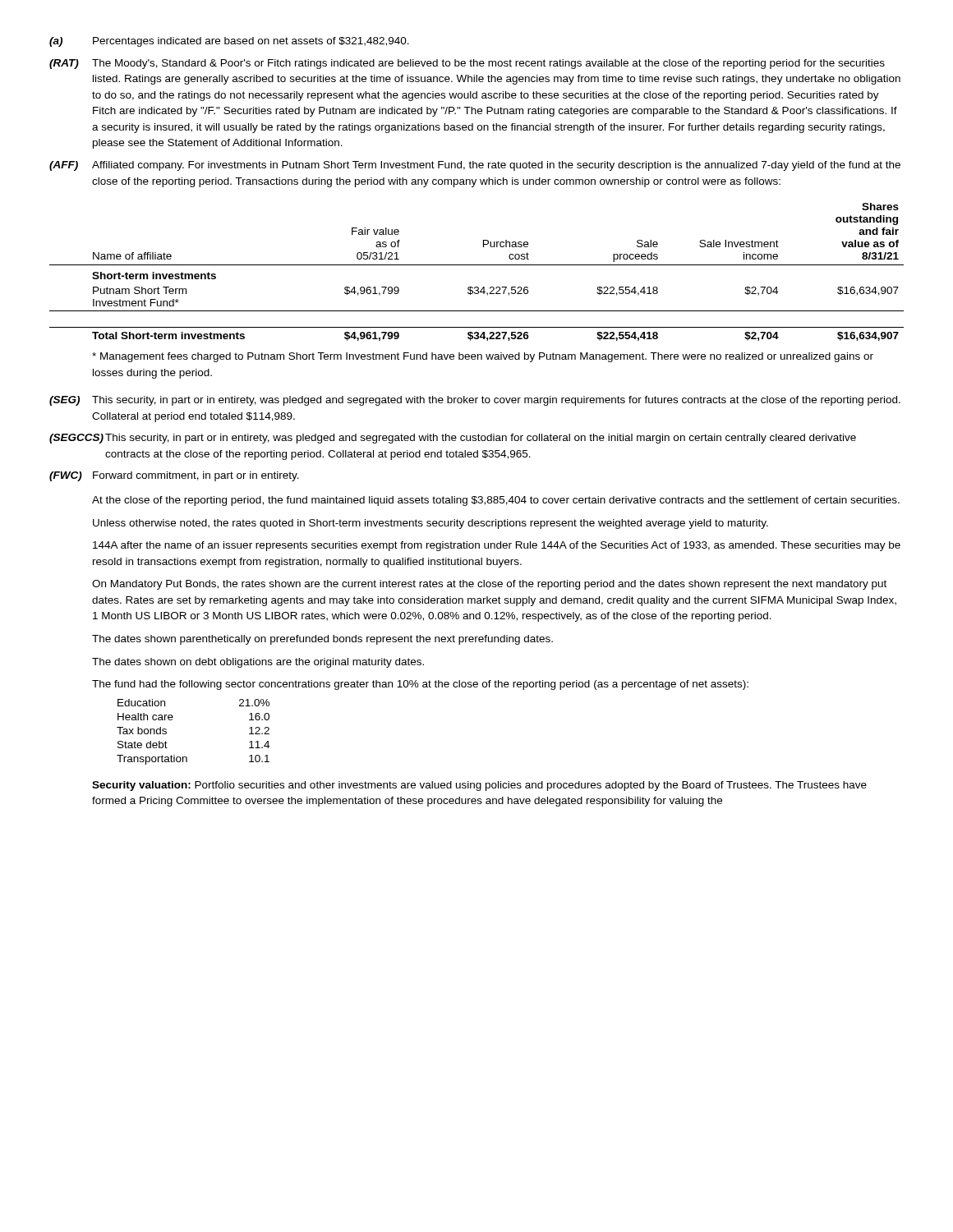
Task: Find the text starting "Security valuation: Portfolio securities and"
Action: [479, 793]
